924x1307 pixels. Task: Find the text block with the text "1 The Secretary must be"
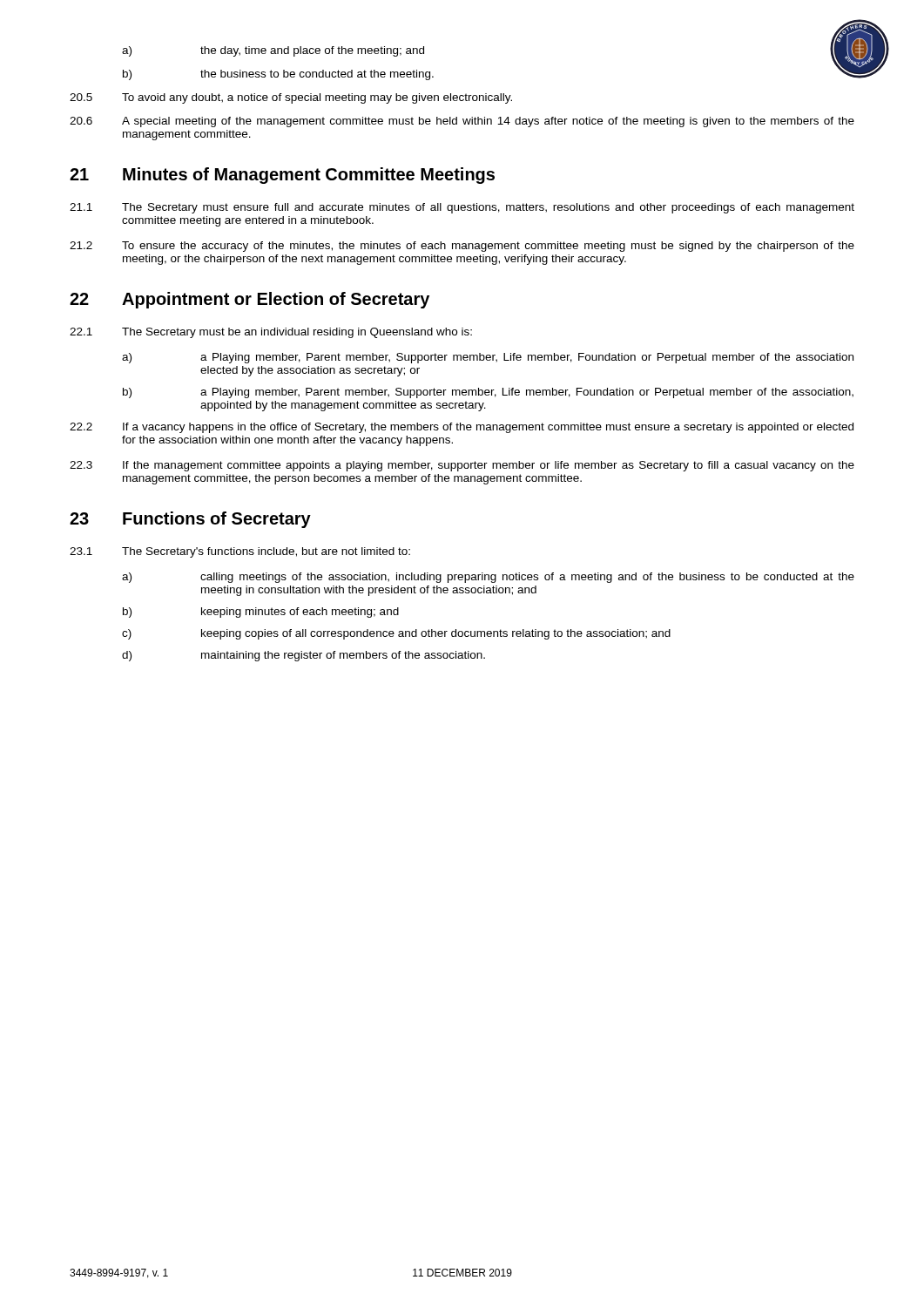(462, 332)
